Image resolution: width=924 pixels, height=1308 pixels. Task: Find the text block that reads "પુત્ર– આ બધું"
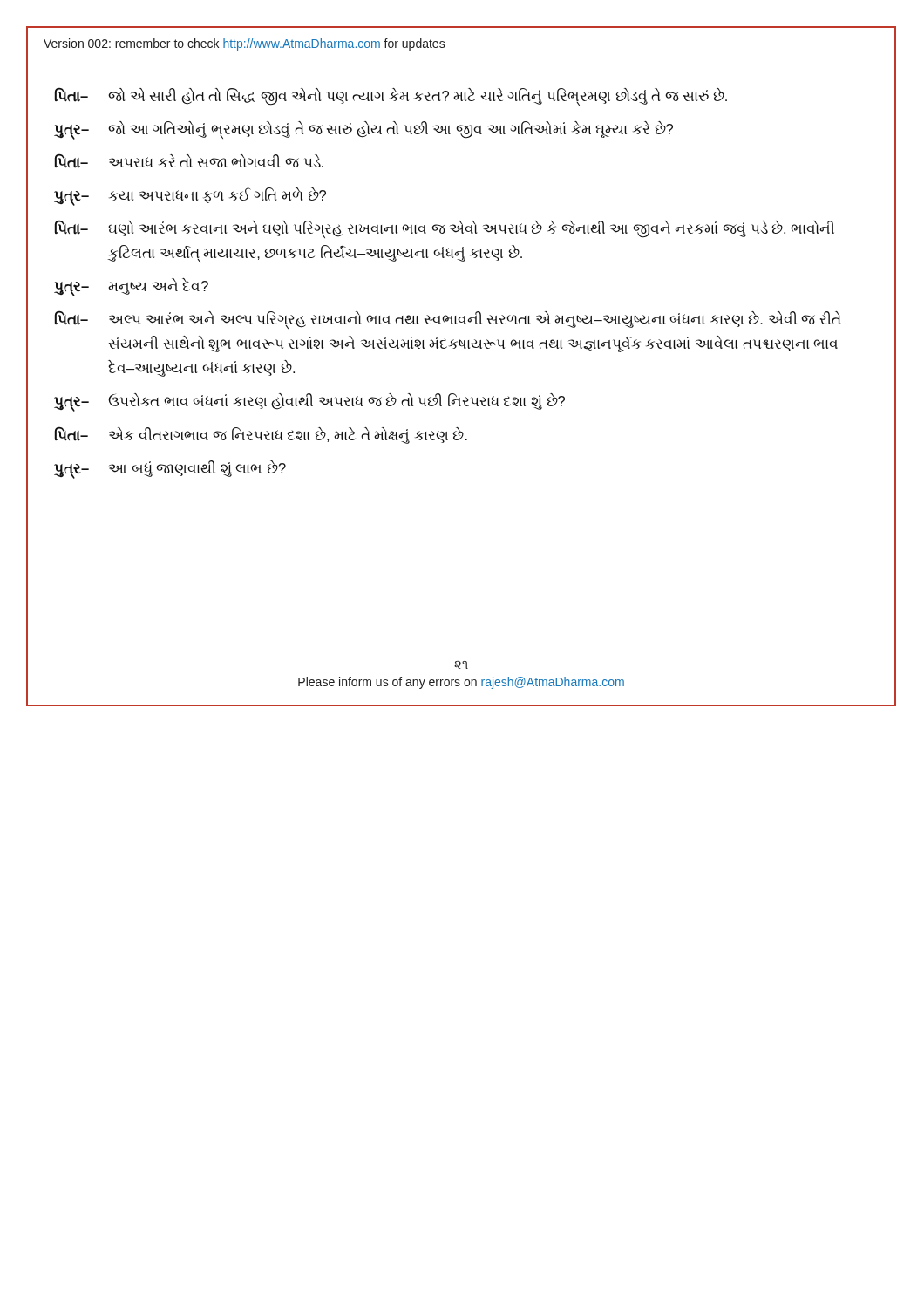pyautogui.click(x=170, y=470)
